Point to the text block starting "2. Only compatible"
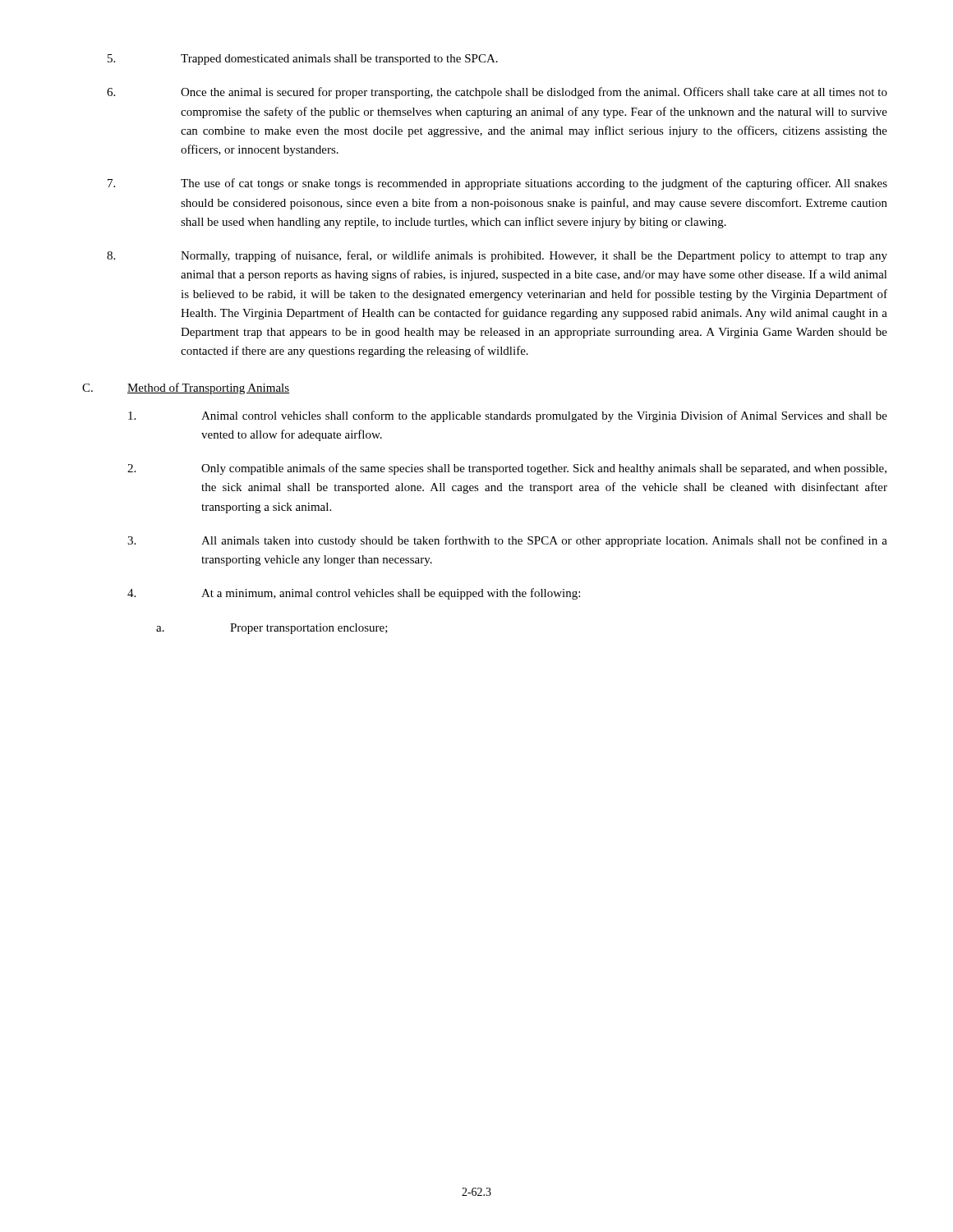This screenshot has height=1232, width=953. click(x=507, y=488)
